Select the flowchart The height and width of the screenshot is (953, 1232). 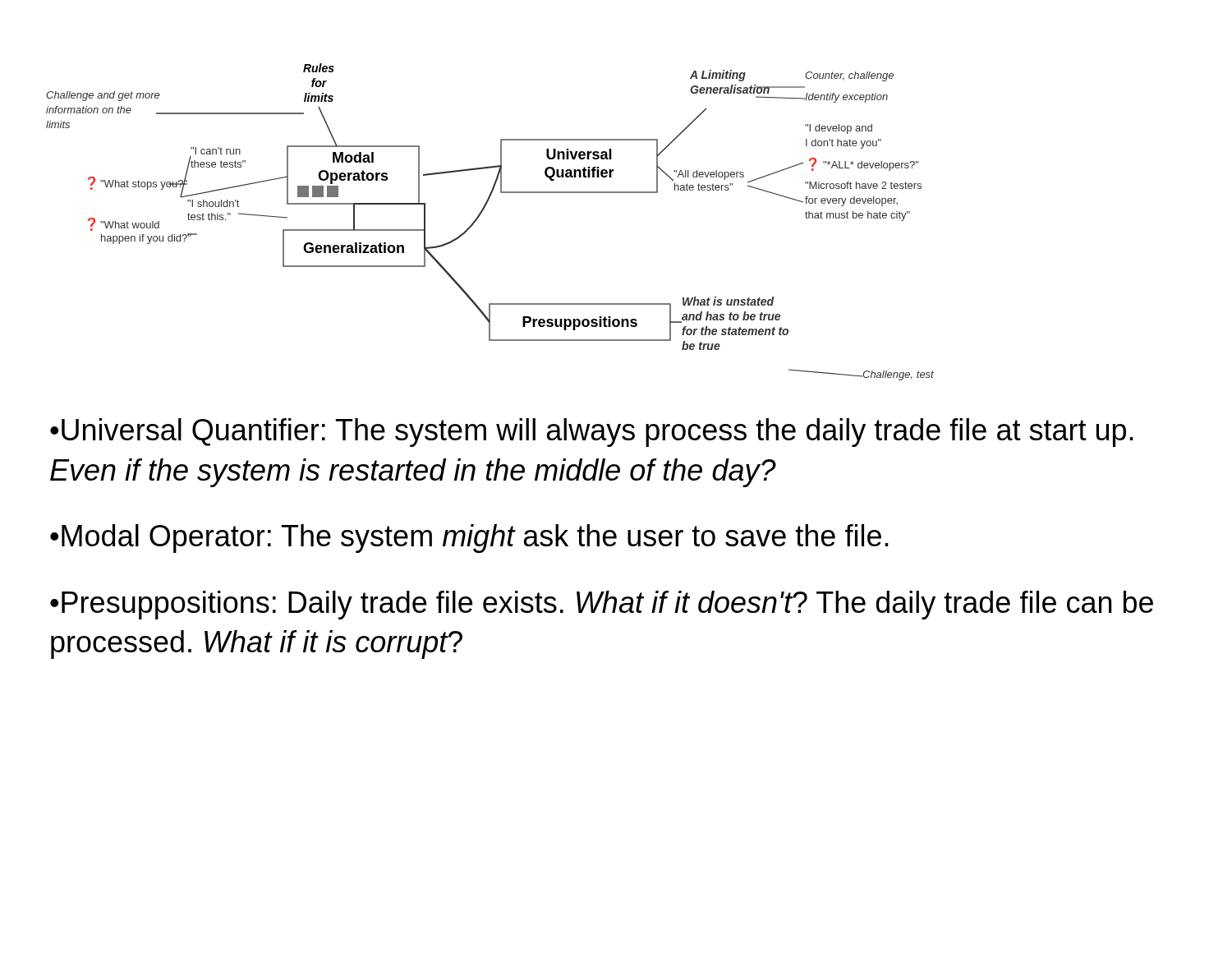616,222
